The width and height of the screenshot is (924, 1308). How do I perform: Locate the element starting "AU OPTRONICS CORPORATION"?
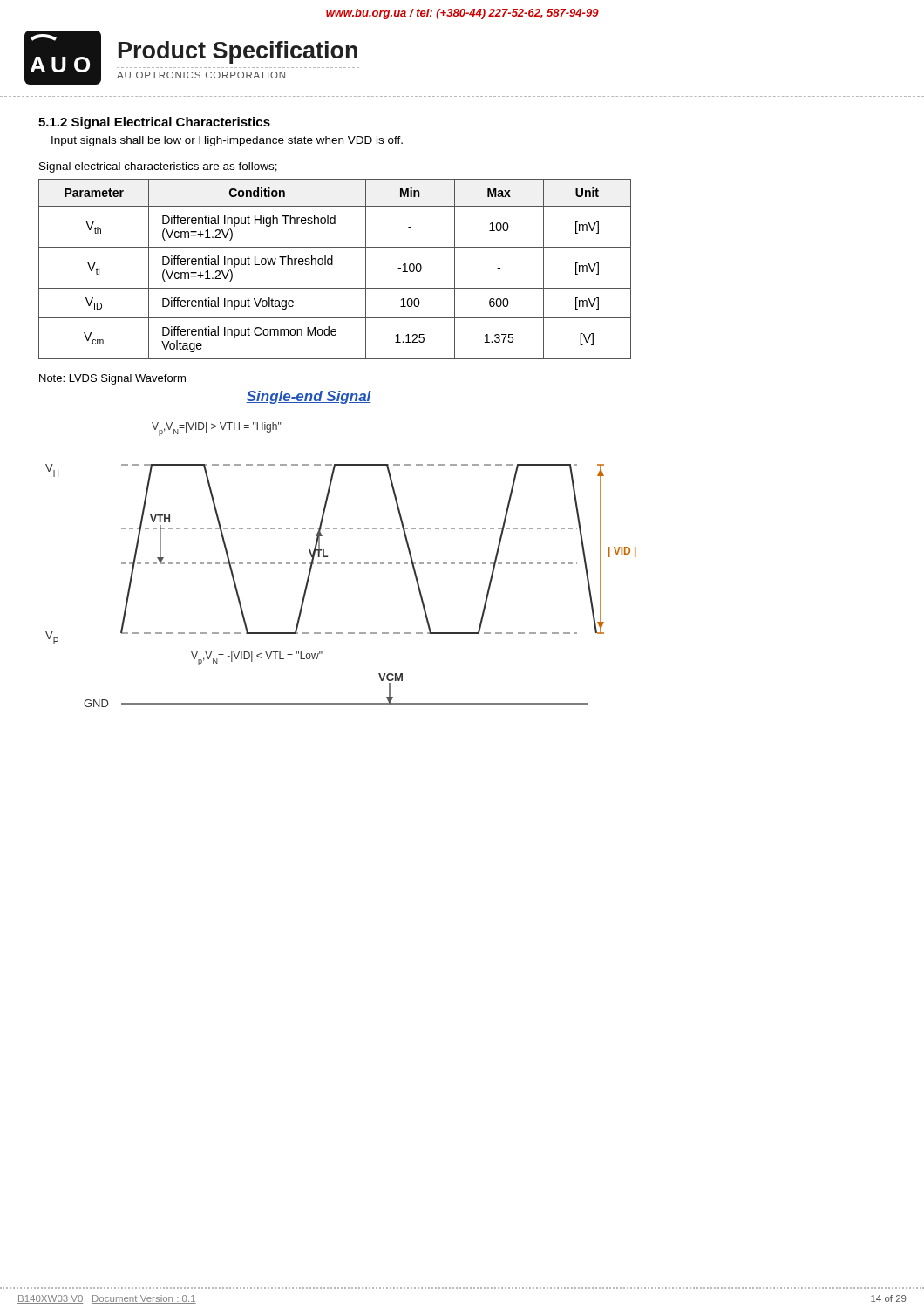pyautogui.click(x=202, y=75)
